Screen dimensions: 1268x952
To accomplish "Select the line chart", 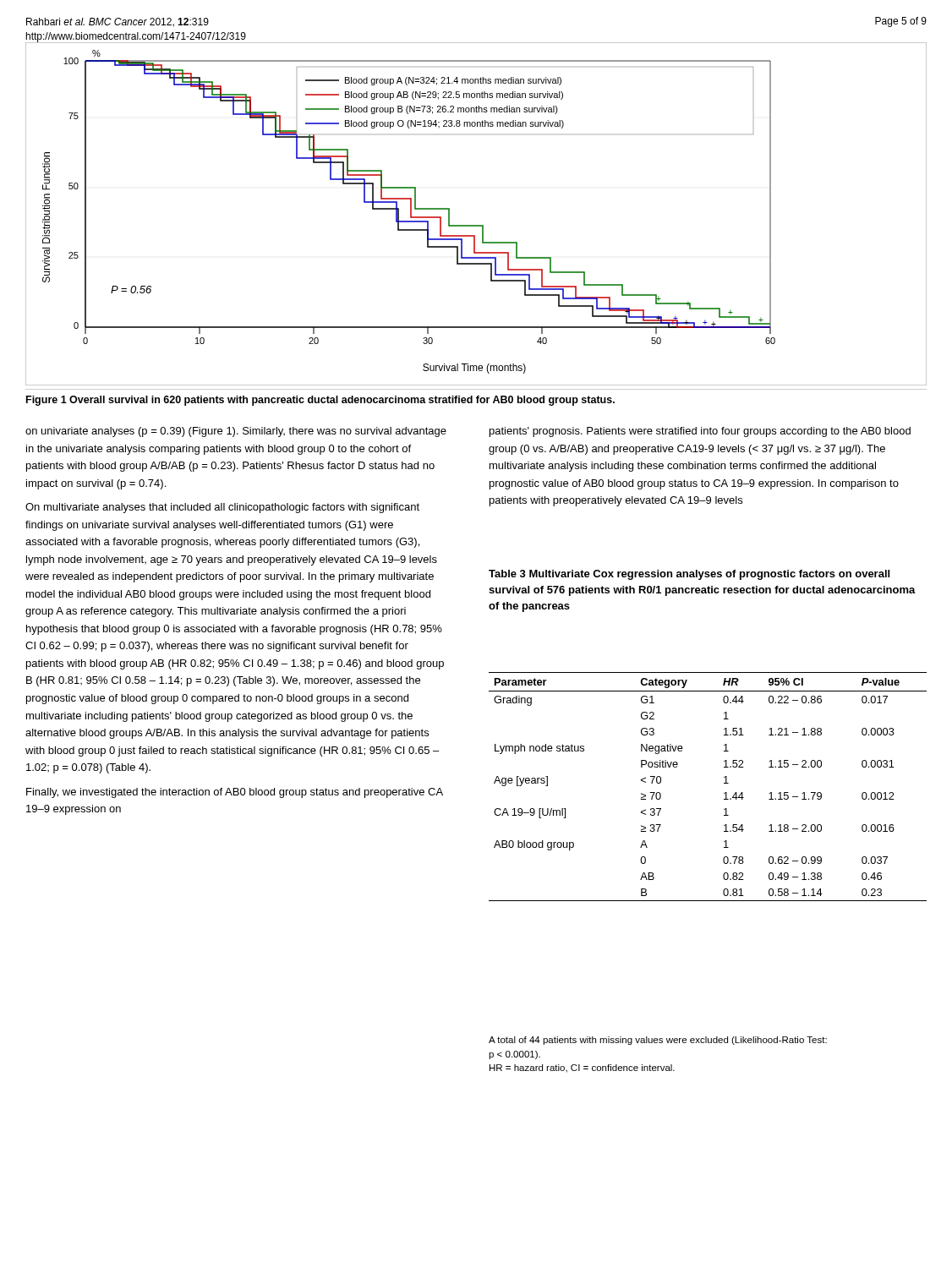I will pos(476,214).
